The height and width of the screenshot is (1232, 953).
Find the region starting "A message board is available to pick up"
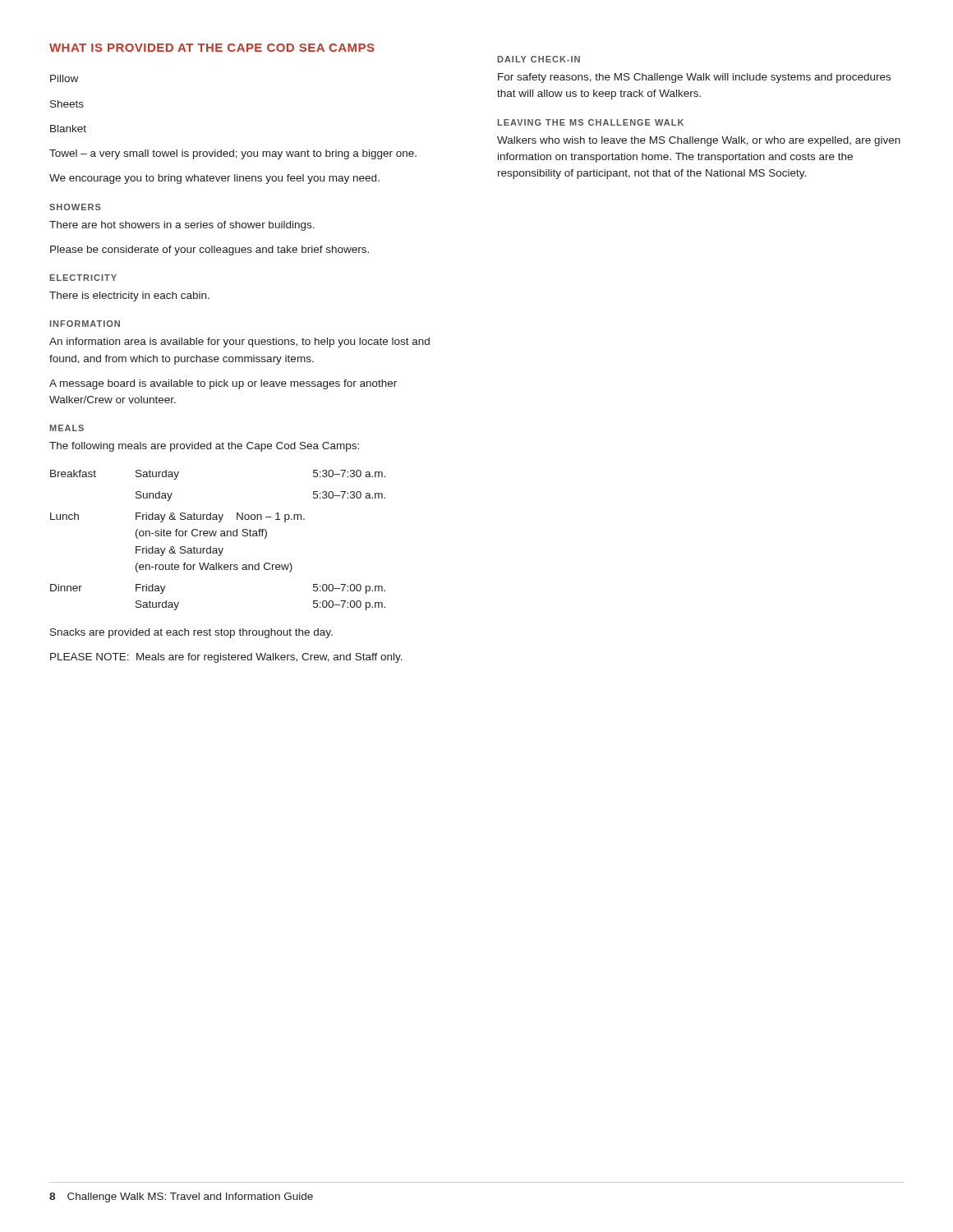pos(223,391)
